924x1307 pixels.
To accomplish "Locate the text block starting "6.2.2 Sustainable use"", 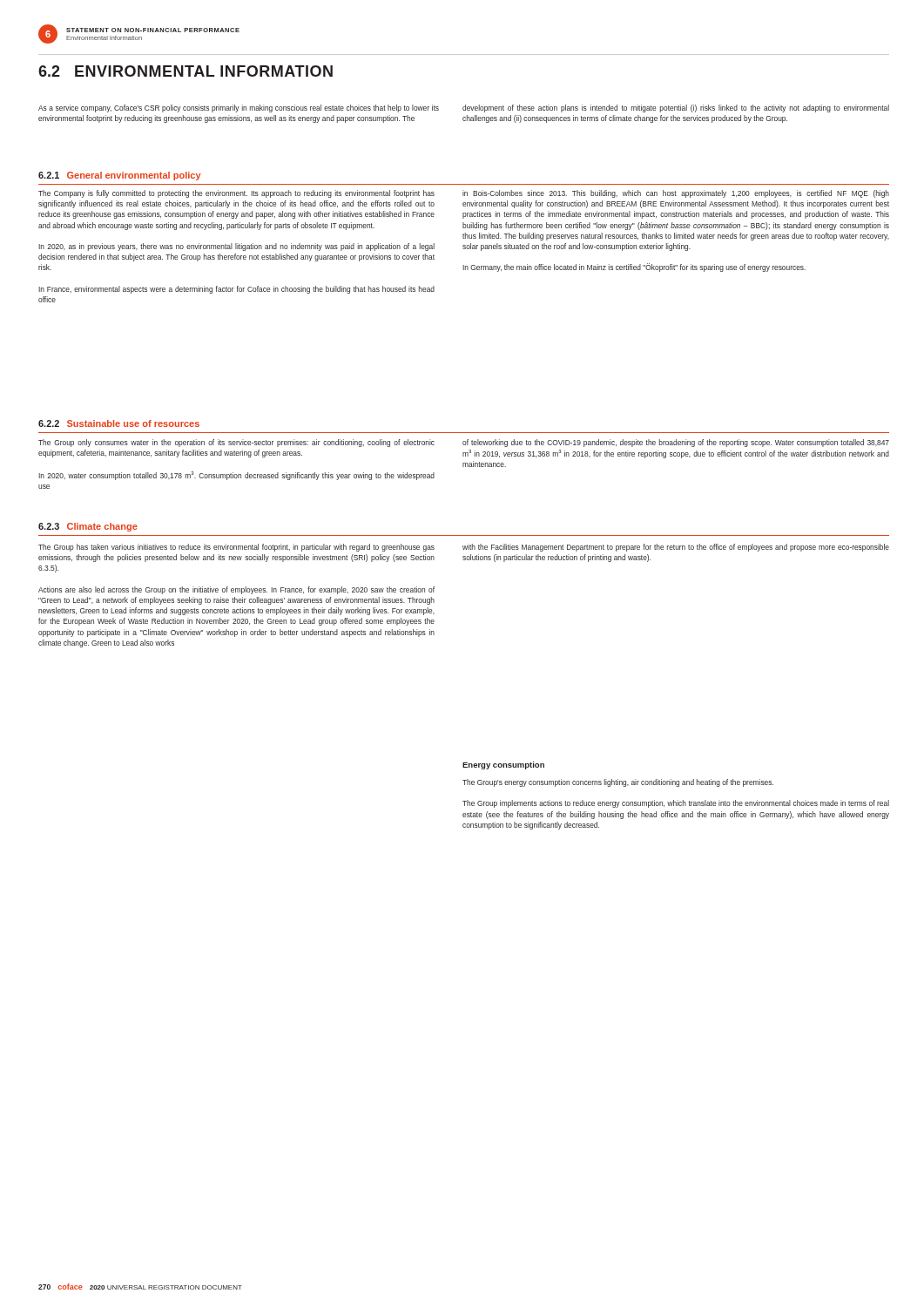I will coord(119,423).
